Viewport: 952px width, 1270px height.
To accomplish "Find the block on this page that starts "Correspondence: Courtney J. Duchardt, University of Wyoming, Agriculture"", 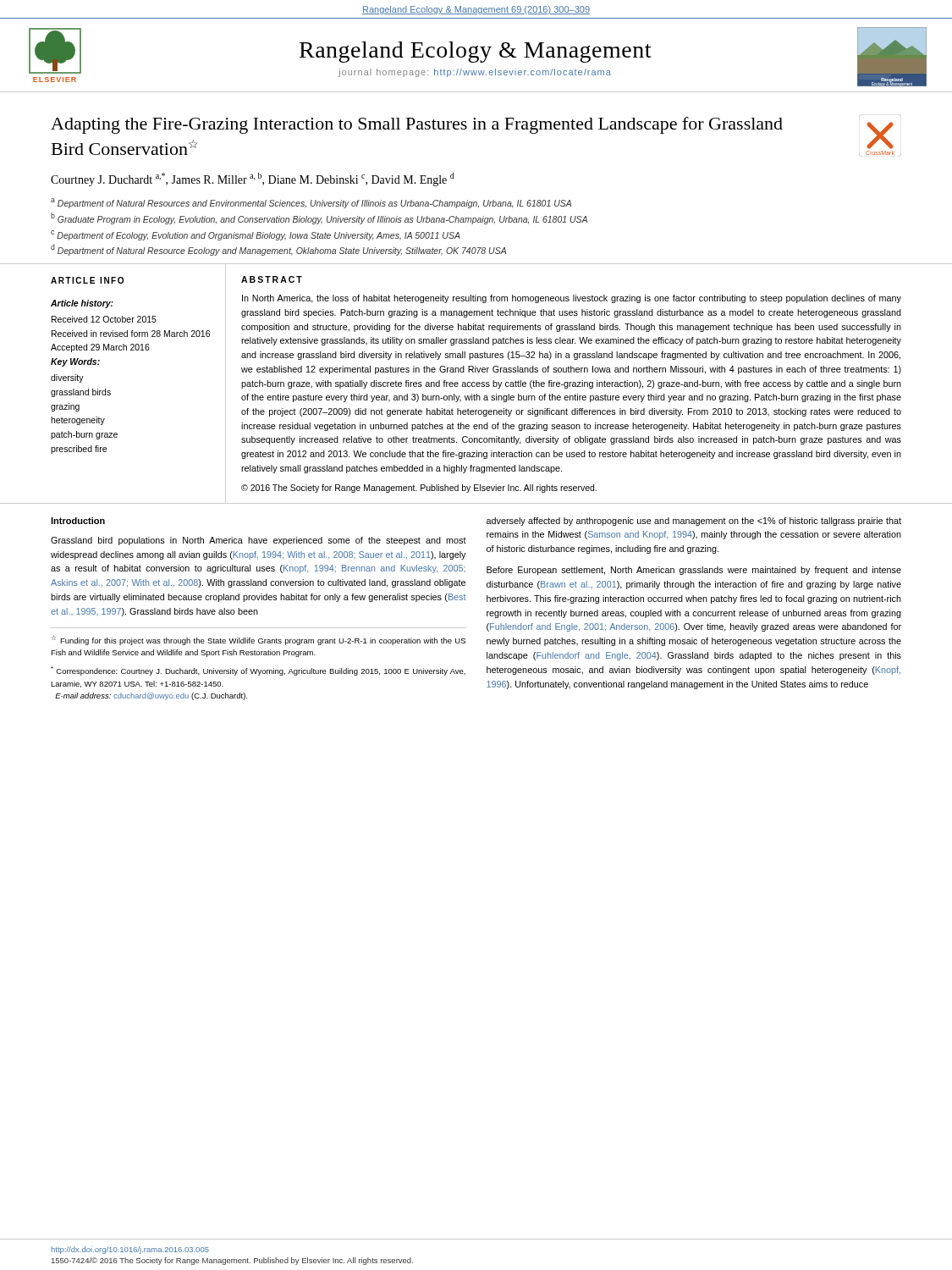I will 258,683.
